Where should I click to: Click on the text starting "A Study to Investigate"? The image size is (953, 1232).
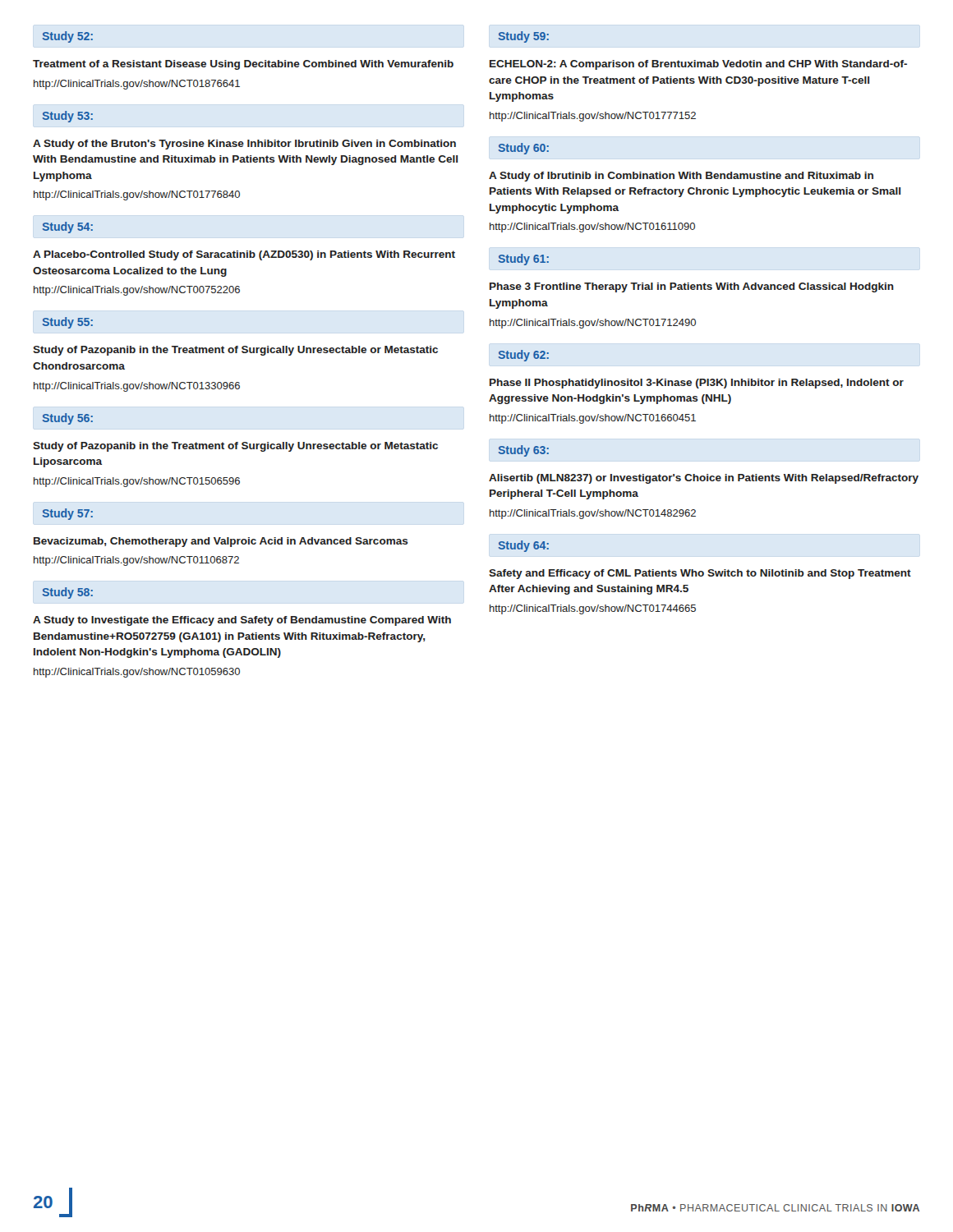pos(242,636)
